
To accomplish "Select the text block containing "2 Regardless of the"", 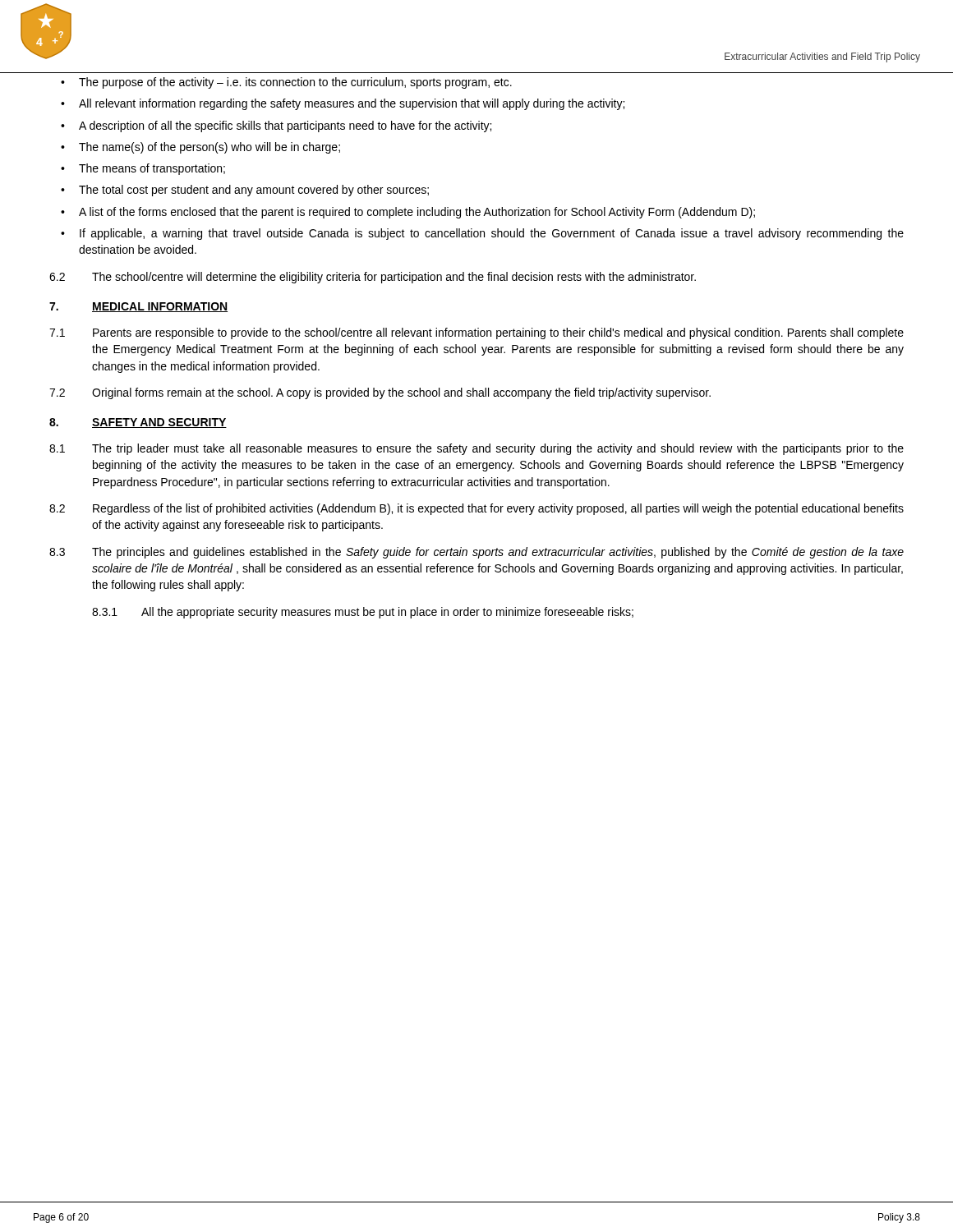I will [476, 517].
